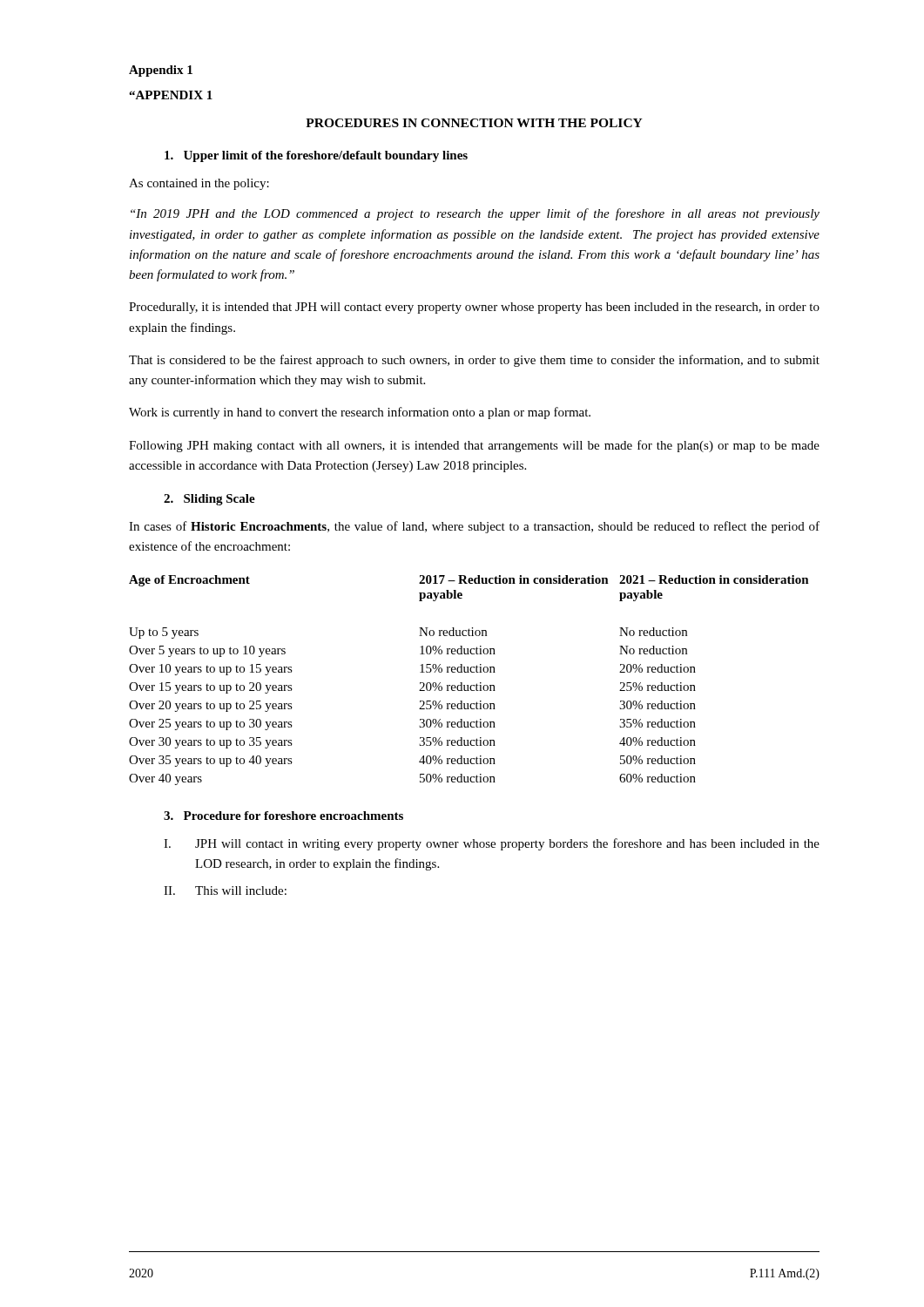Find the text block containing "In cases of"
This screenshot has width=924, height=1307.
point(474,536)
